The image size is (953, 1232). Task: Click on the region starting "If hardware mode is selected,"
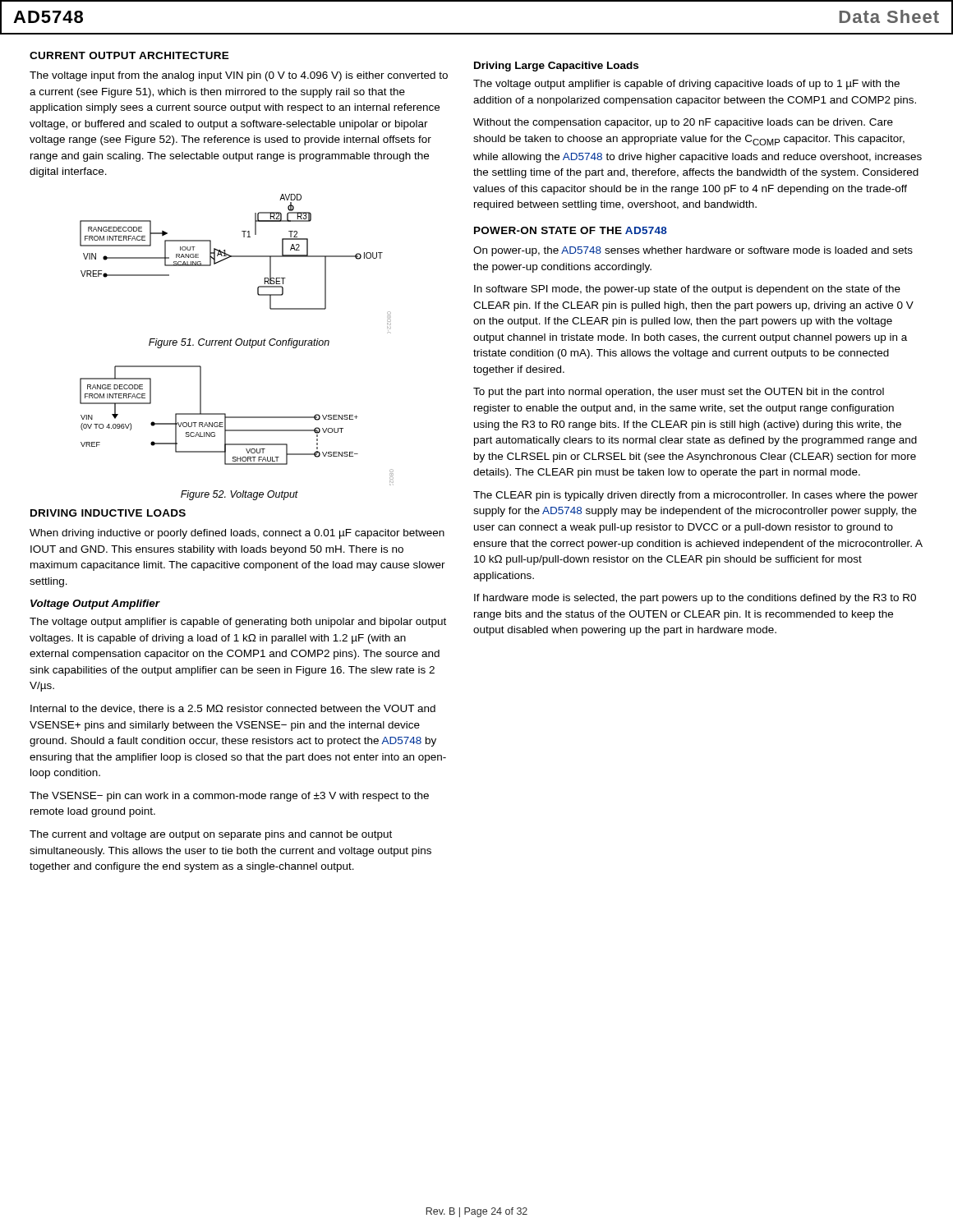pos(698,614)
